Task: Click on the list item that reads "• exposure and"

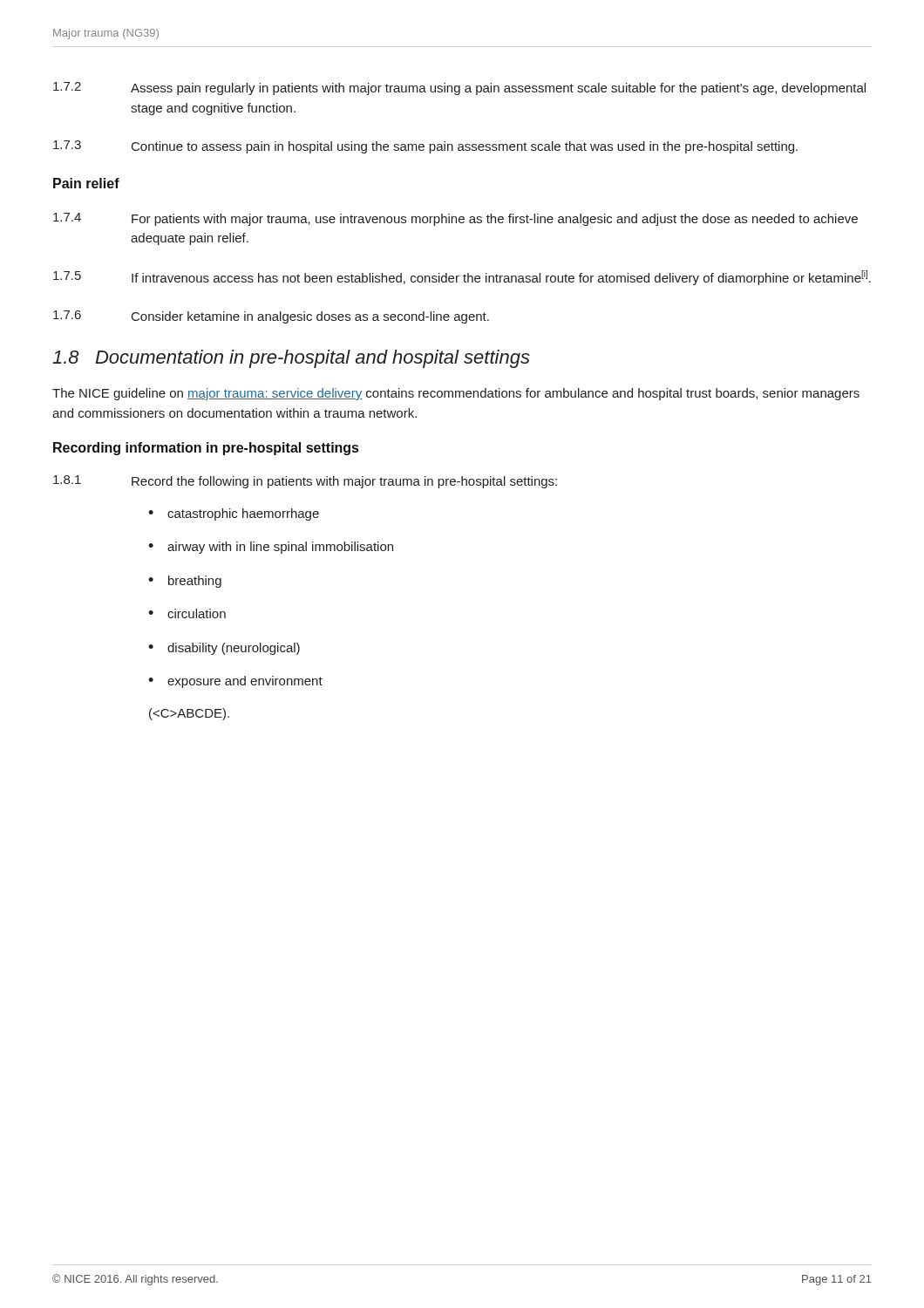Action: pos(235,682)
